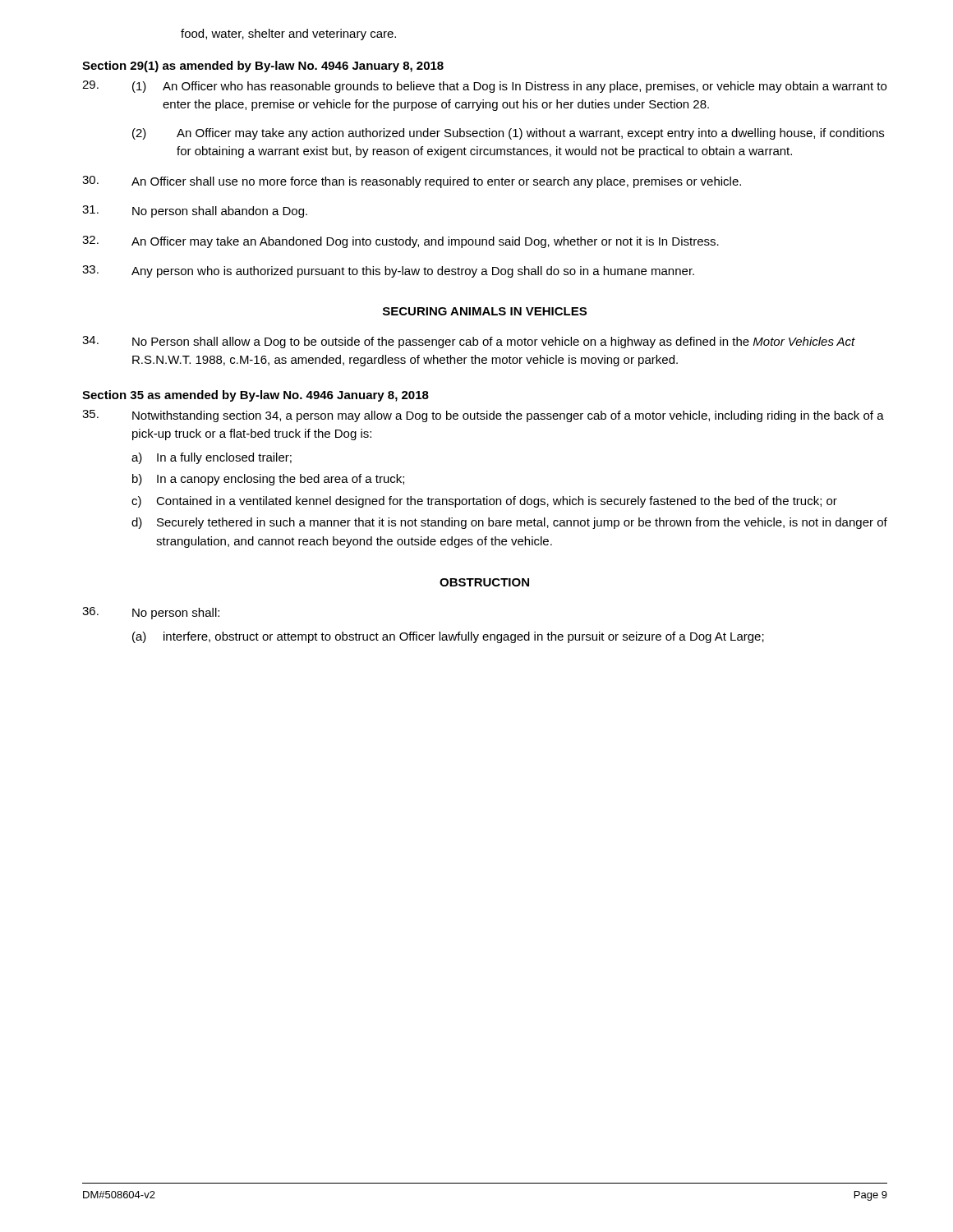This screenshot has height=1232, width=953.
Task: Click on the section header with the text "Section 29(1) as amended by By-law"
Action: coord(263,65)
